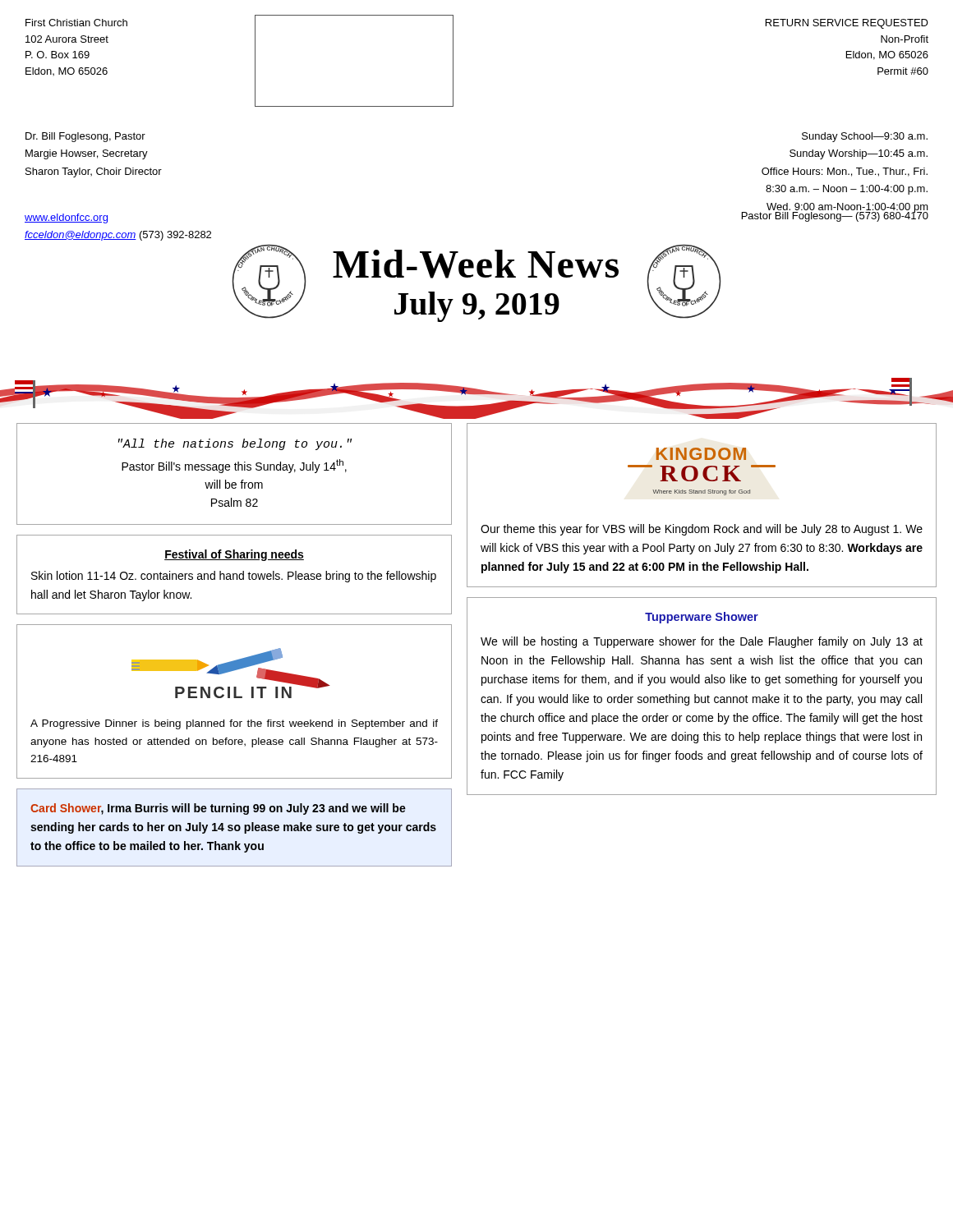The image size is (953, 1232).
Task: Find the text block starting "Mid-Week News July"
Action: (x=476, y=283)
